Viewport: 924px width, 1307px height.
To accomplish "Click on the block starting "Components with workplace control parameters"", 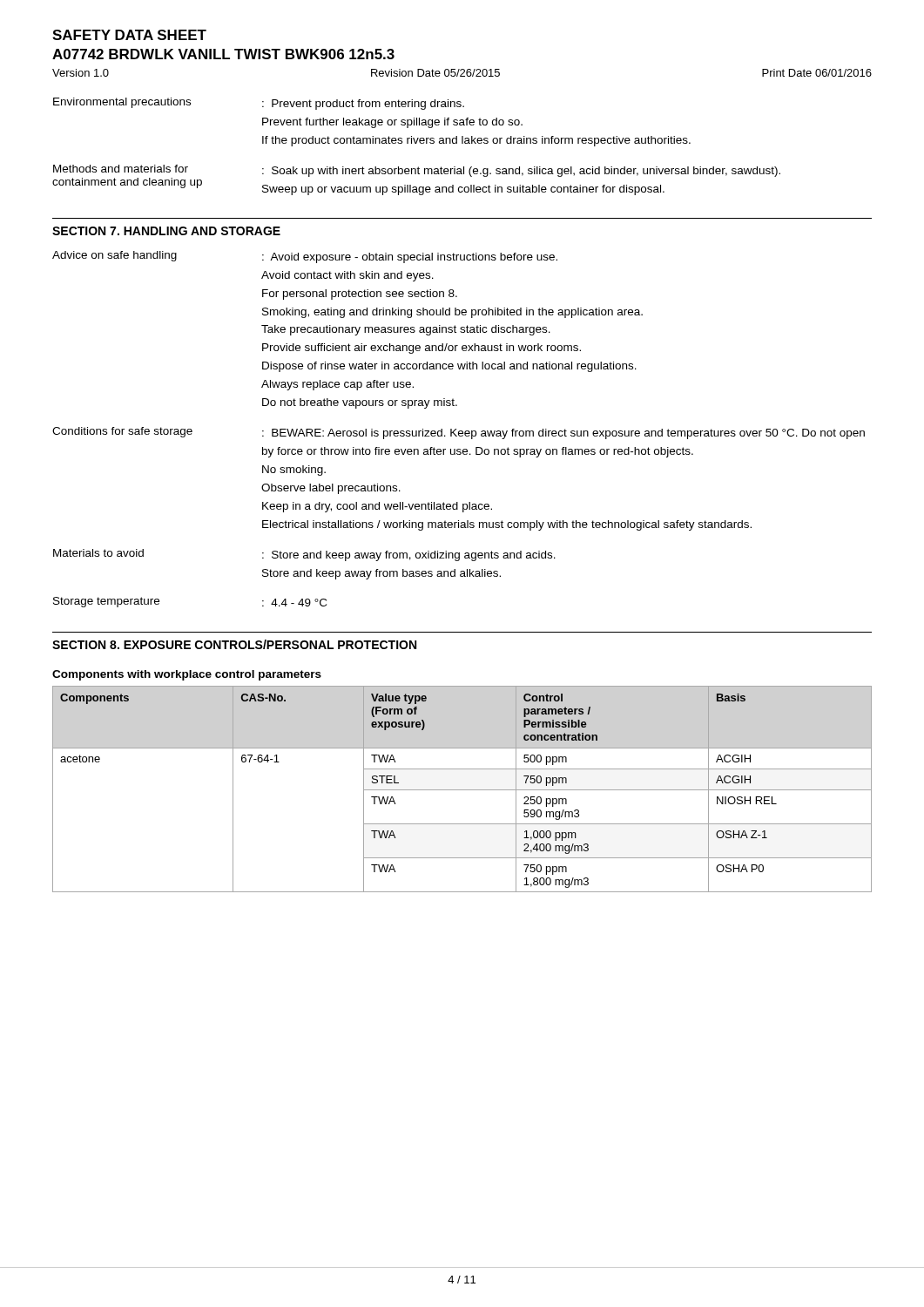I will [x=187, y=674].
